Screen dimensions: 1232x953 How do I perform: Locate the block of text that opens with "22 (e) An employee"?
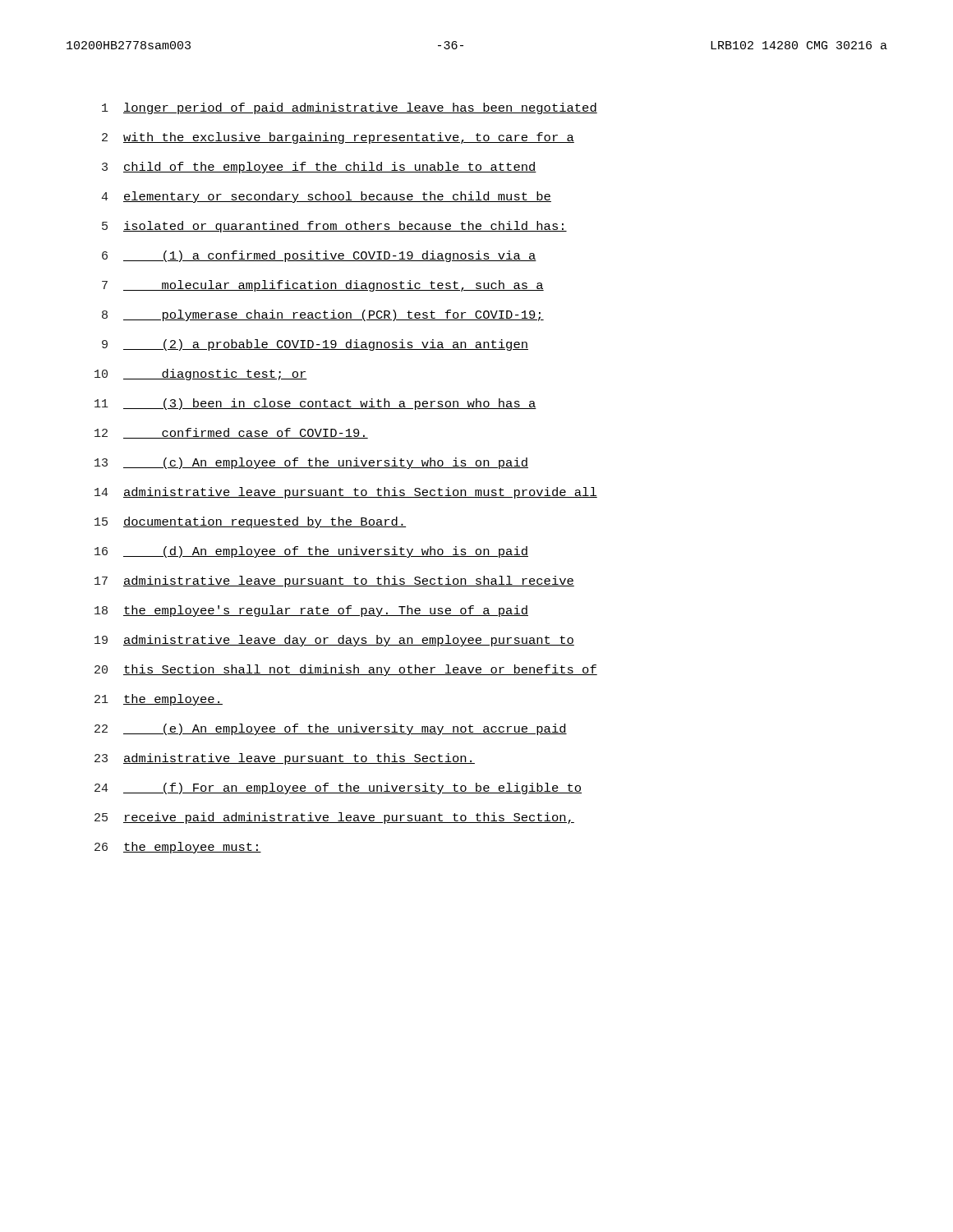[316, 730]
